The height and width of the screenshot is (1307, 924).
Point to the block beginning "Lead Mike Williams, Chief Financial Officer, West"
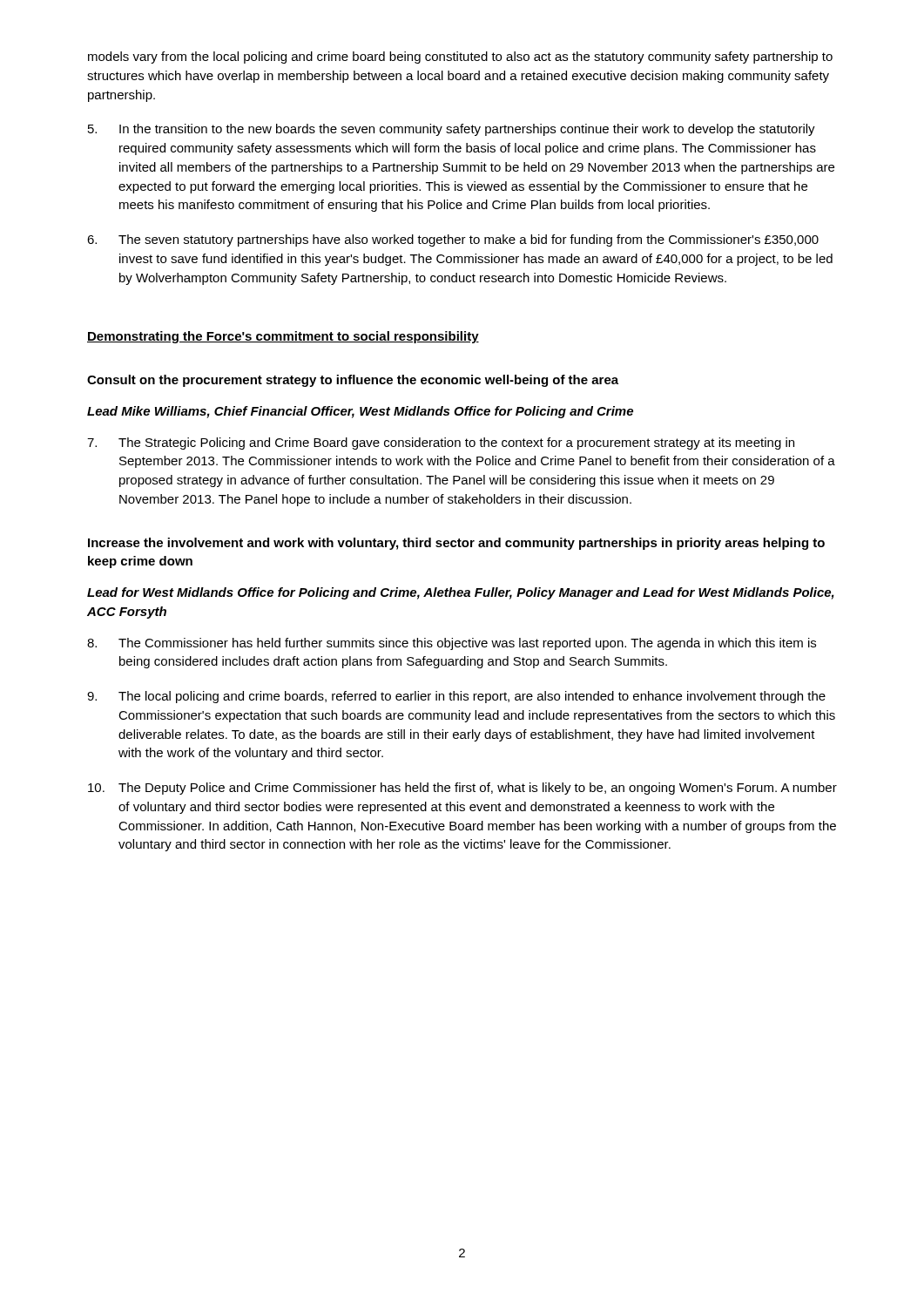360,411
